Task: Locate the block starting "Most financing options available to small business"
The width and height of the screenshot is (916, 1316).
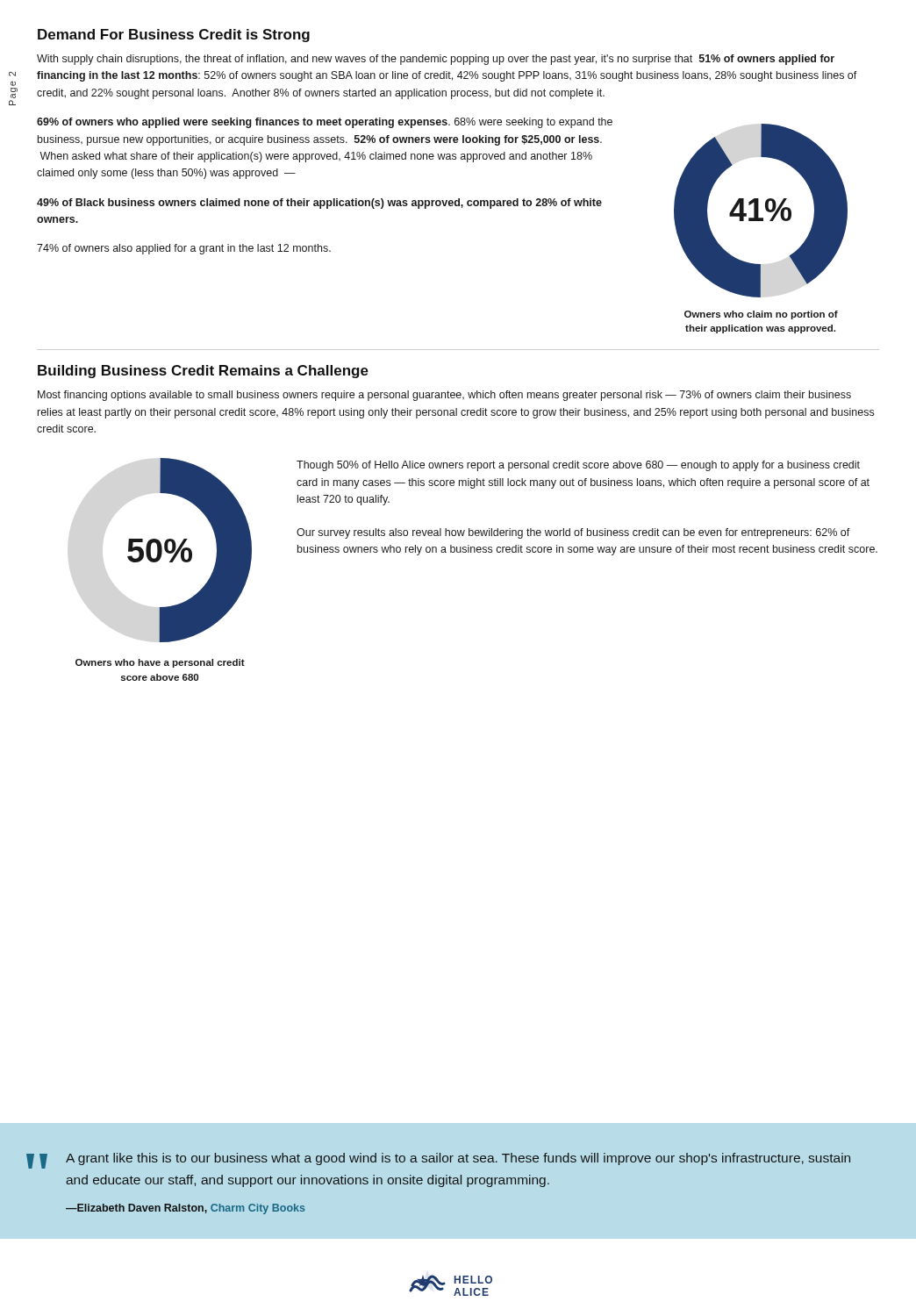Action: coord(456,412)
